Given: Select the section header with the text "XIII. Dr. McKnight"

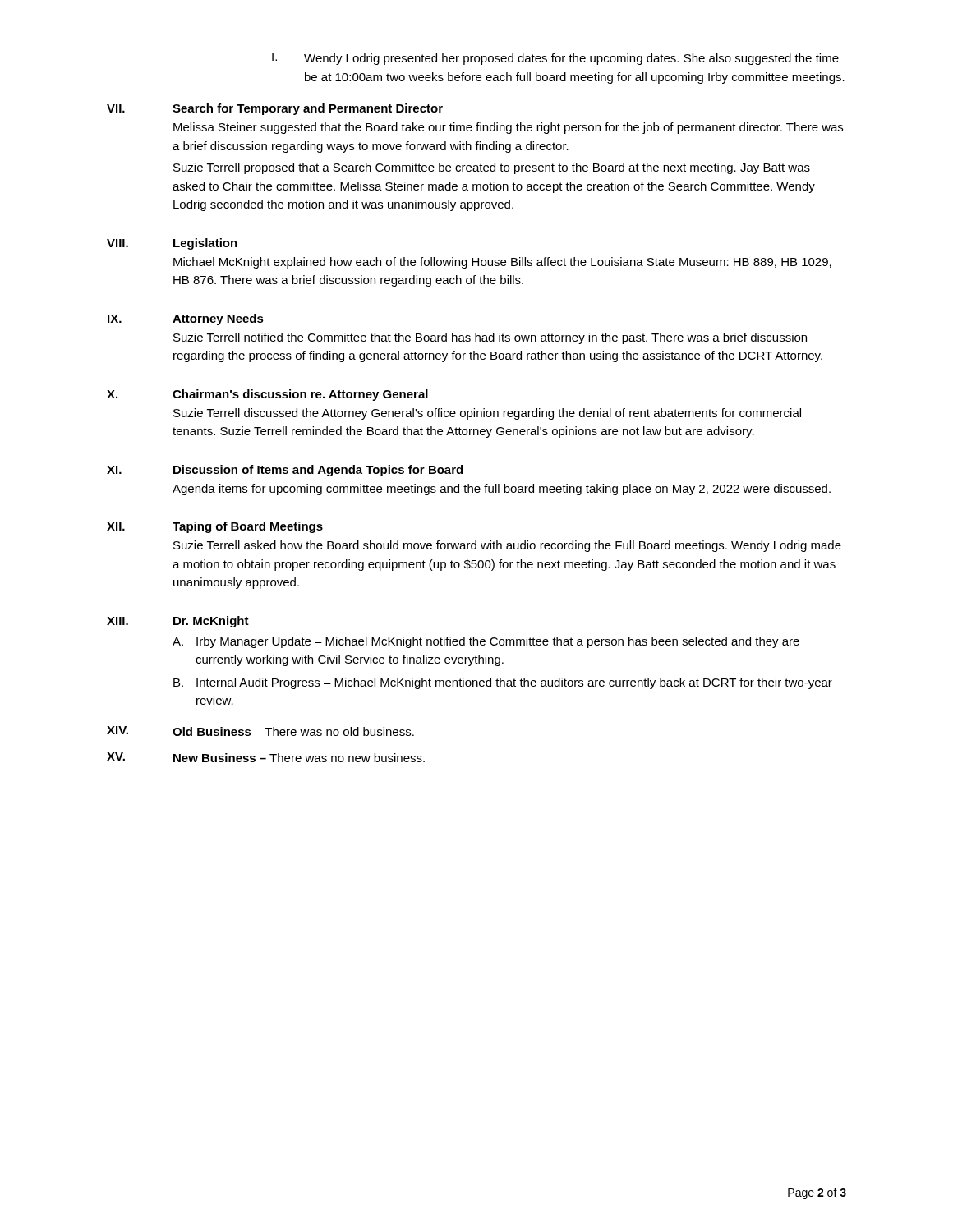Looking at the screenshot, I should click(x=178, y=622).
